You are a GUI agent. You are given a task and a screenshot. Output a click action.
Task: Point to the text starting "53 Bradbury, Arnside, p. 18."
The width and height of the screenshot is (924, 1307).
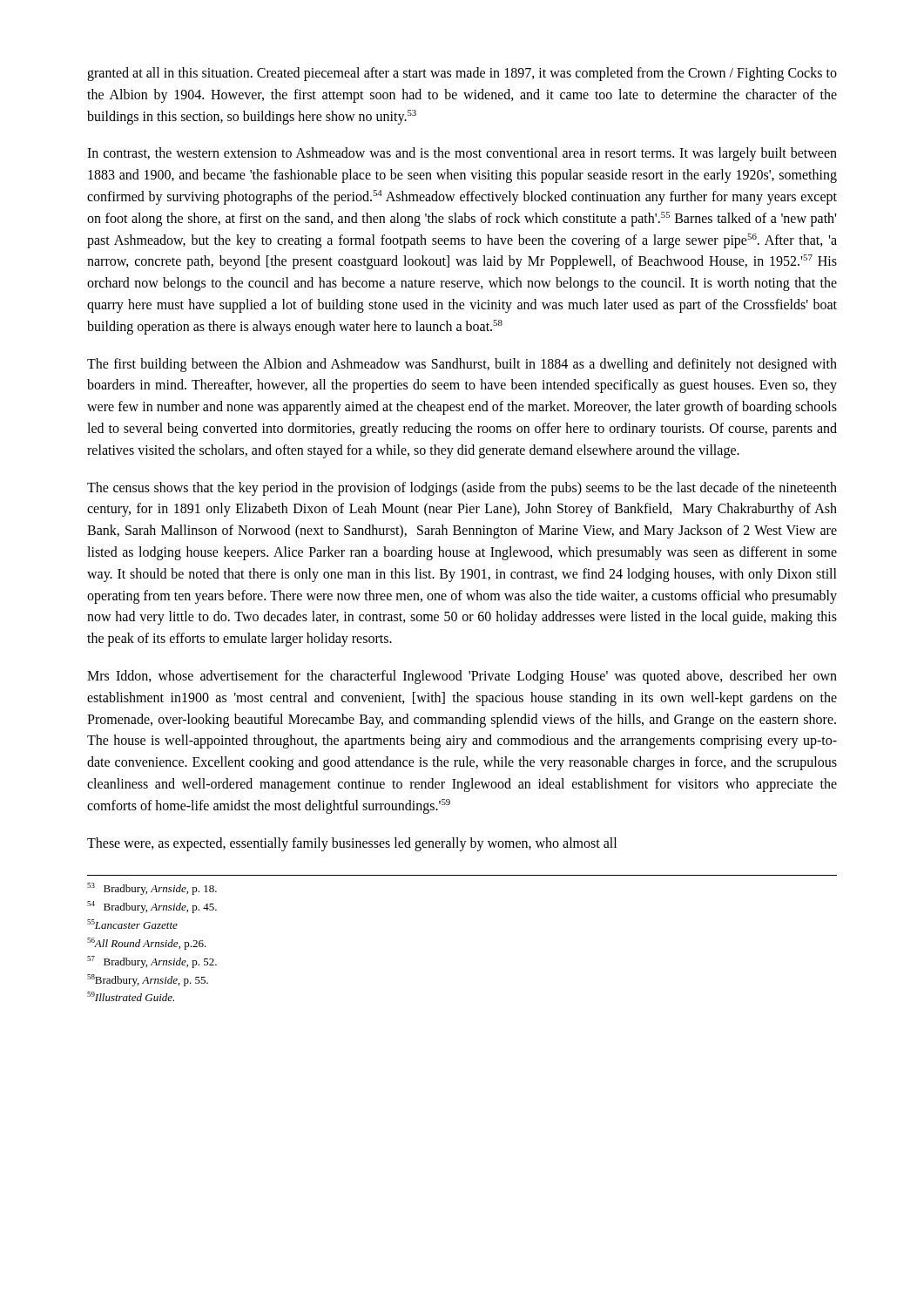point(152,888)
